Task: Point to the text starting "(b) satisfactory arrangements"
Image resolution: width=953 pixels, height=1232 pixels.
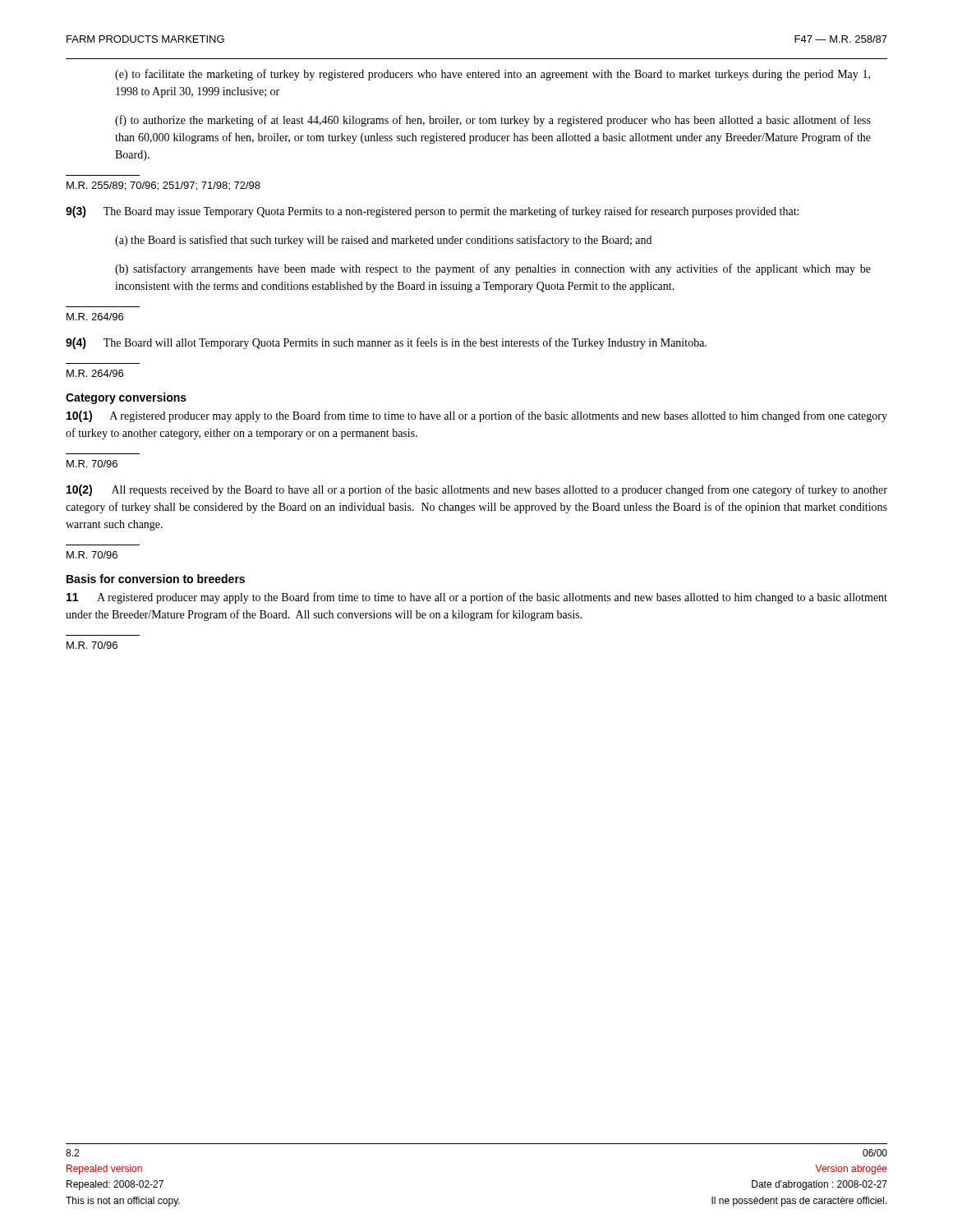Action: (x=493, y=278)
